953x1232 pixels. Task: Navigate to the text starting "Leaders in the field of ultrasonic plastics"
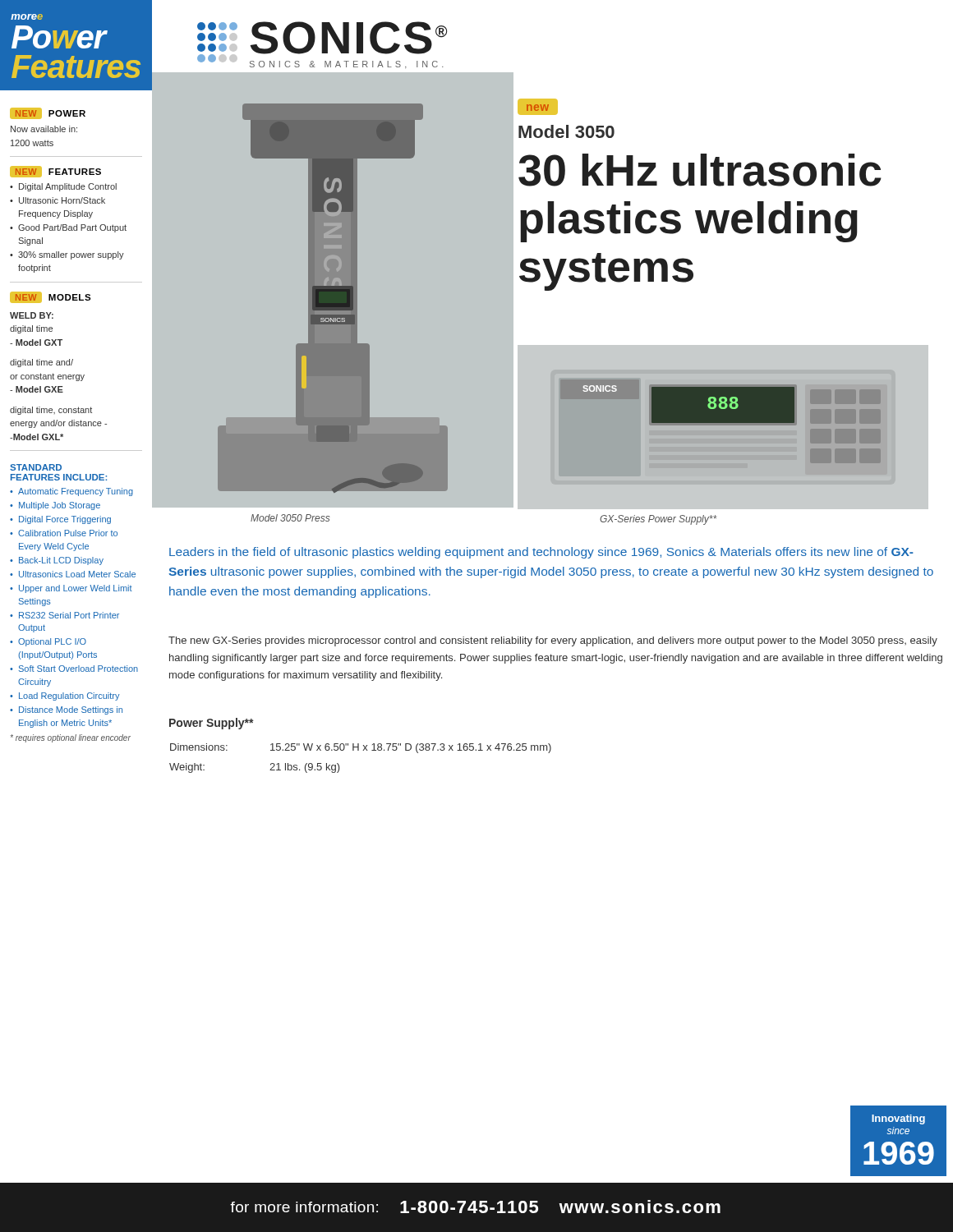point(551,571)
